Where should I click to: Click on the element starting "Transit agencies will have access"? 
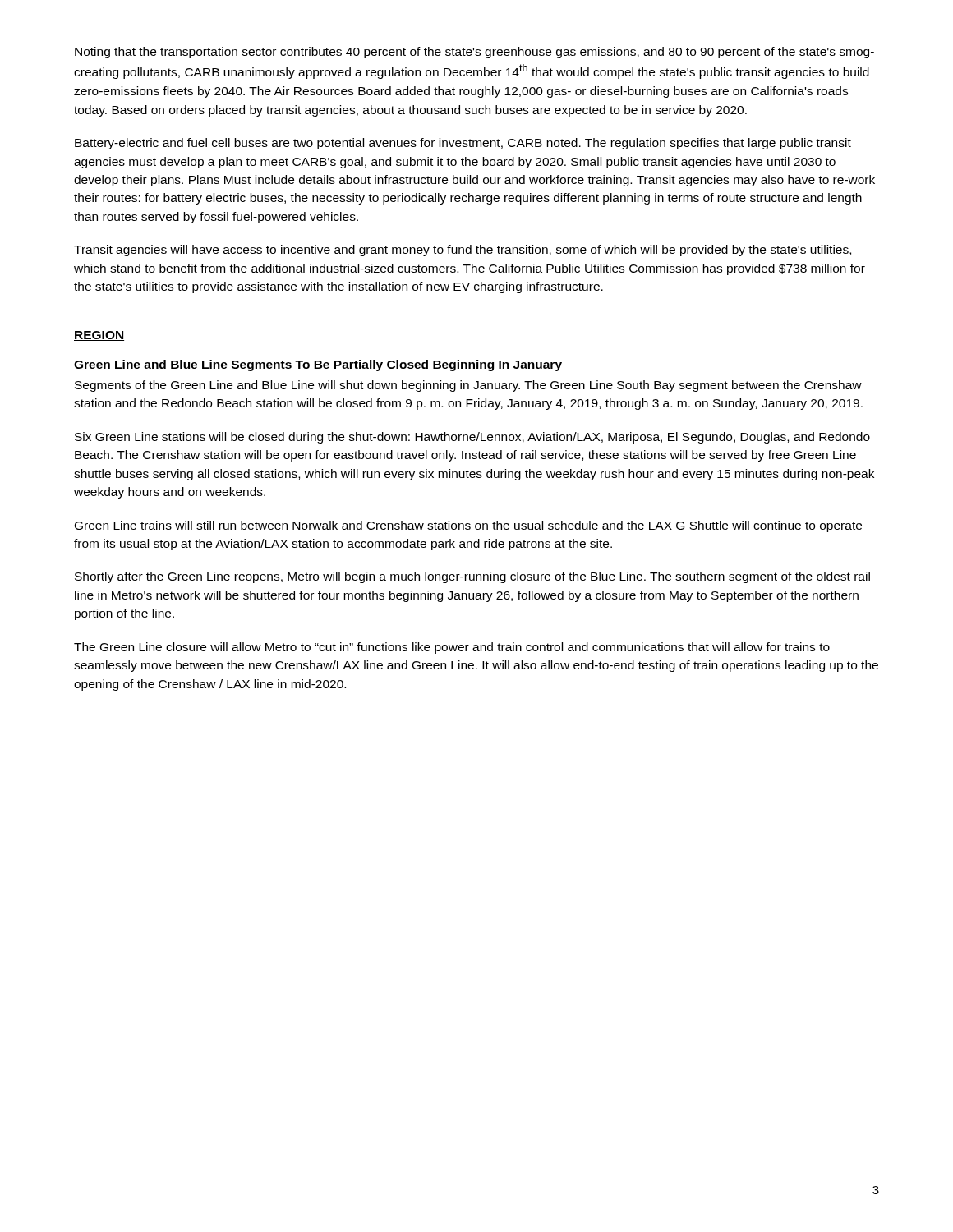pos(469,268)
